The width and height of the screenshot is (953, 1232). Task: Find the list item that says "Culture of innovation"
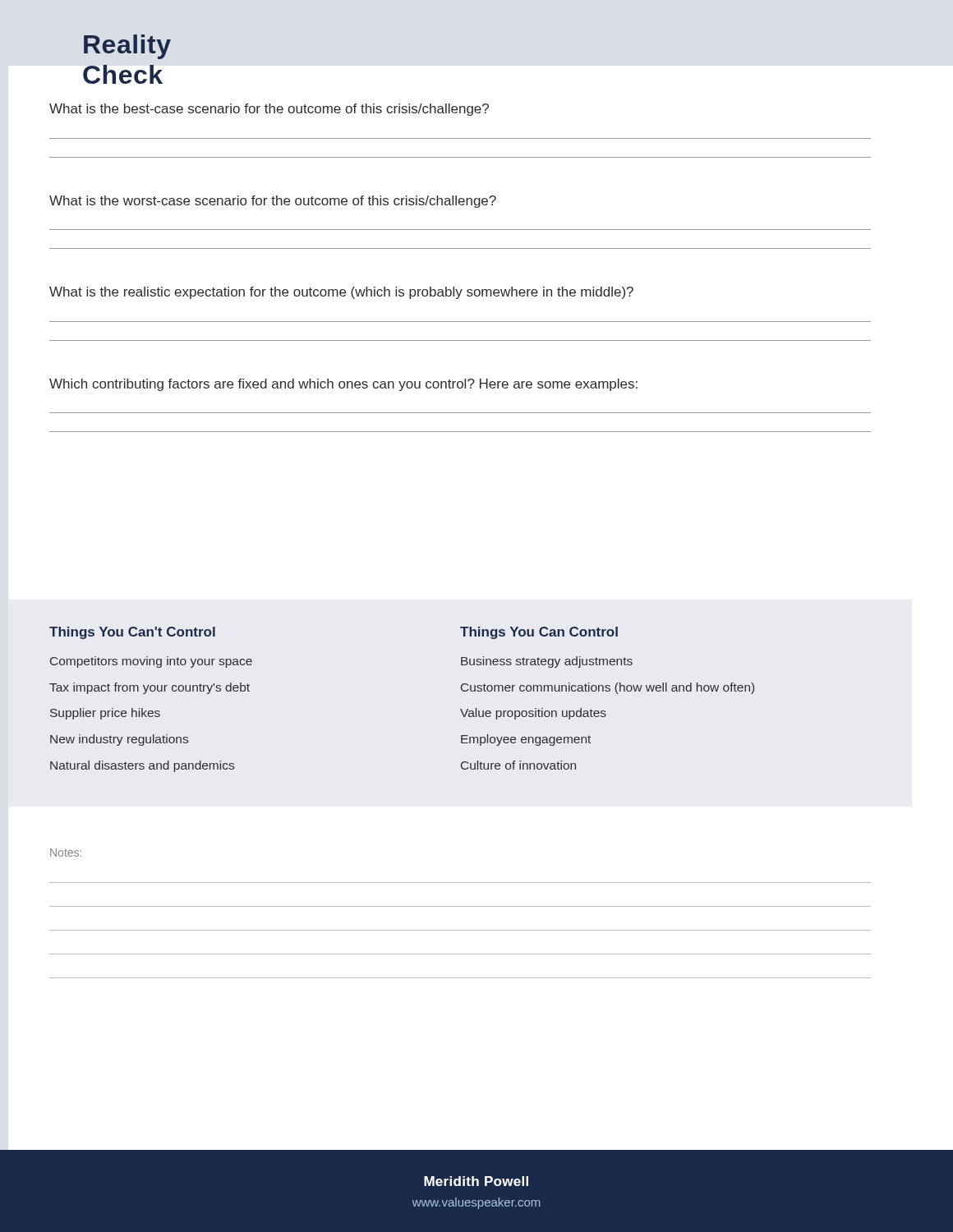tap(518, 765)
